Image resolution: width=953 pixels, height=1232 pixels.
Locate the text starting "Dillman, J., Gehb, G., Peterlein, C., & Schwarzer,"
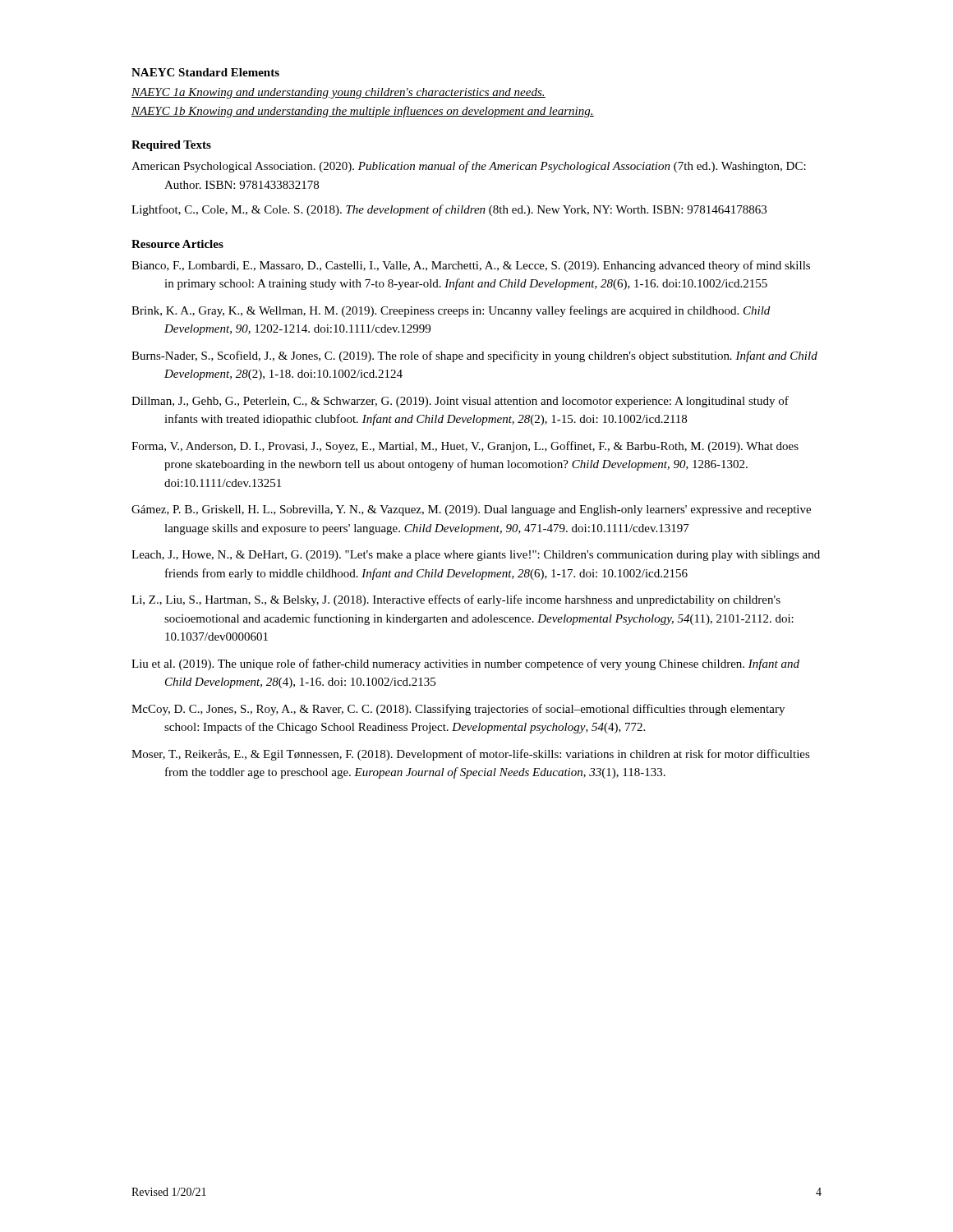[460, 410]
